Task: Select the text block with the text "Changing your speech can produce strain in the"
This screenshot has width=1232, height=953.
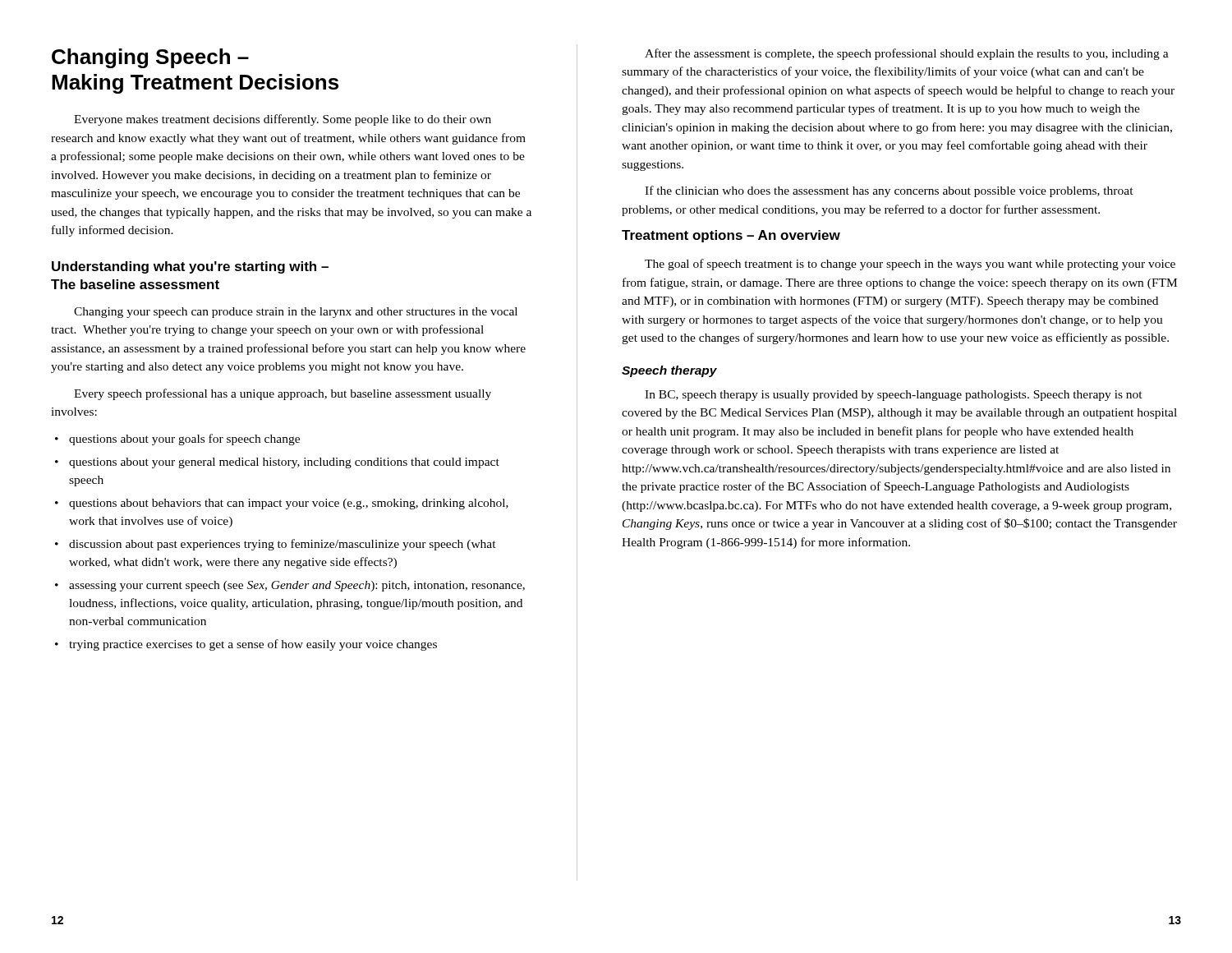Action: (292, 339)
